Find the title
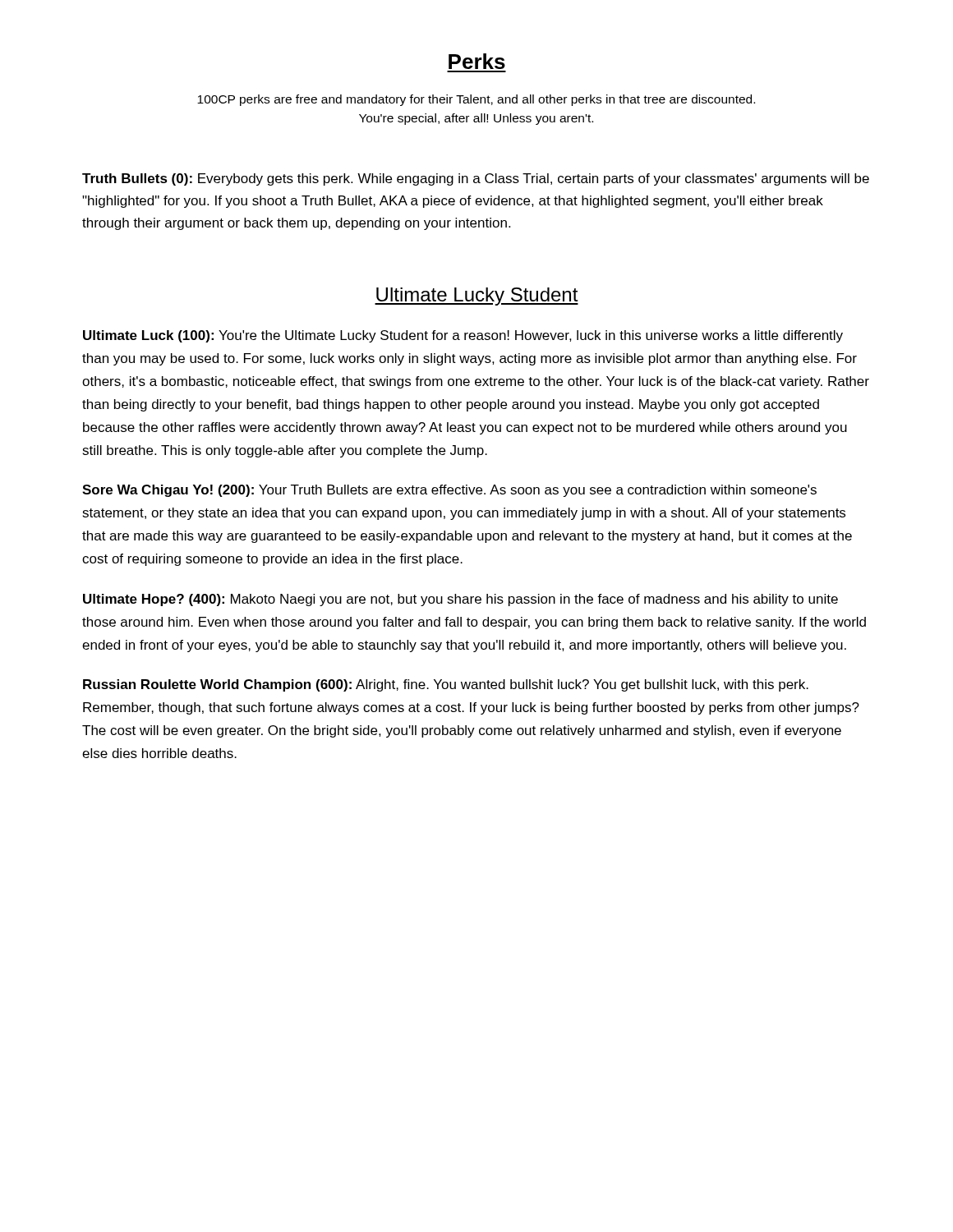This screenshot has height=1232, width=953. click(476, 62)
